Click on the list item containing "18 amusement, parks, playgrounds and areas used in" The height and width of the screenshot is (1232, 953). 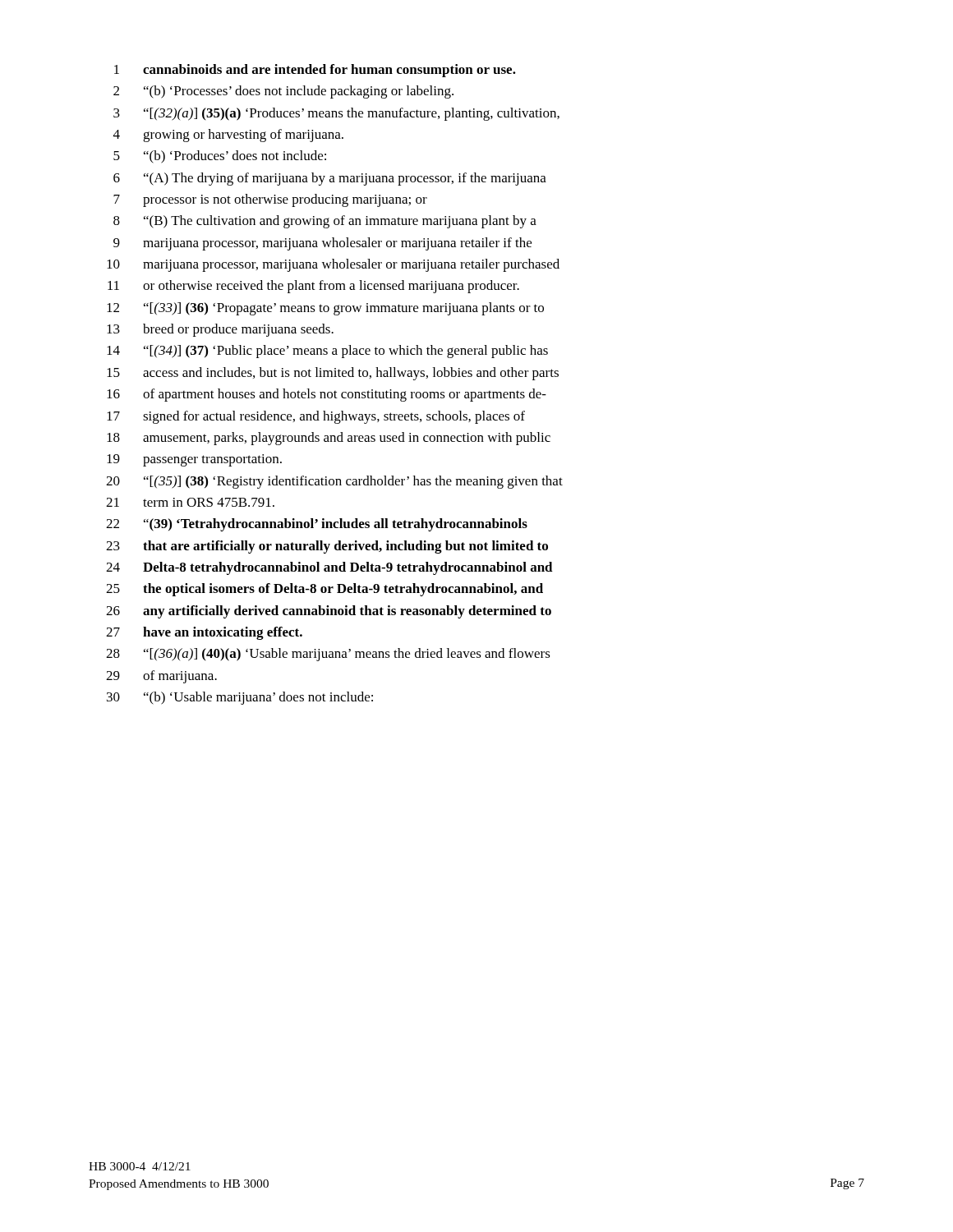tap(476, 438)
